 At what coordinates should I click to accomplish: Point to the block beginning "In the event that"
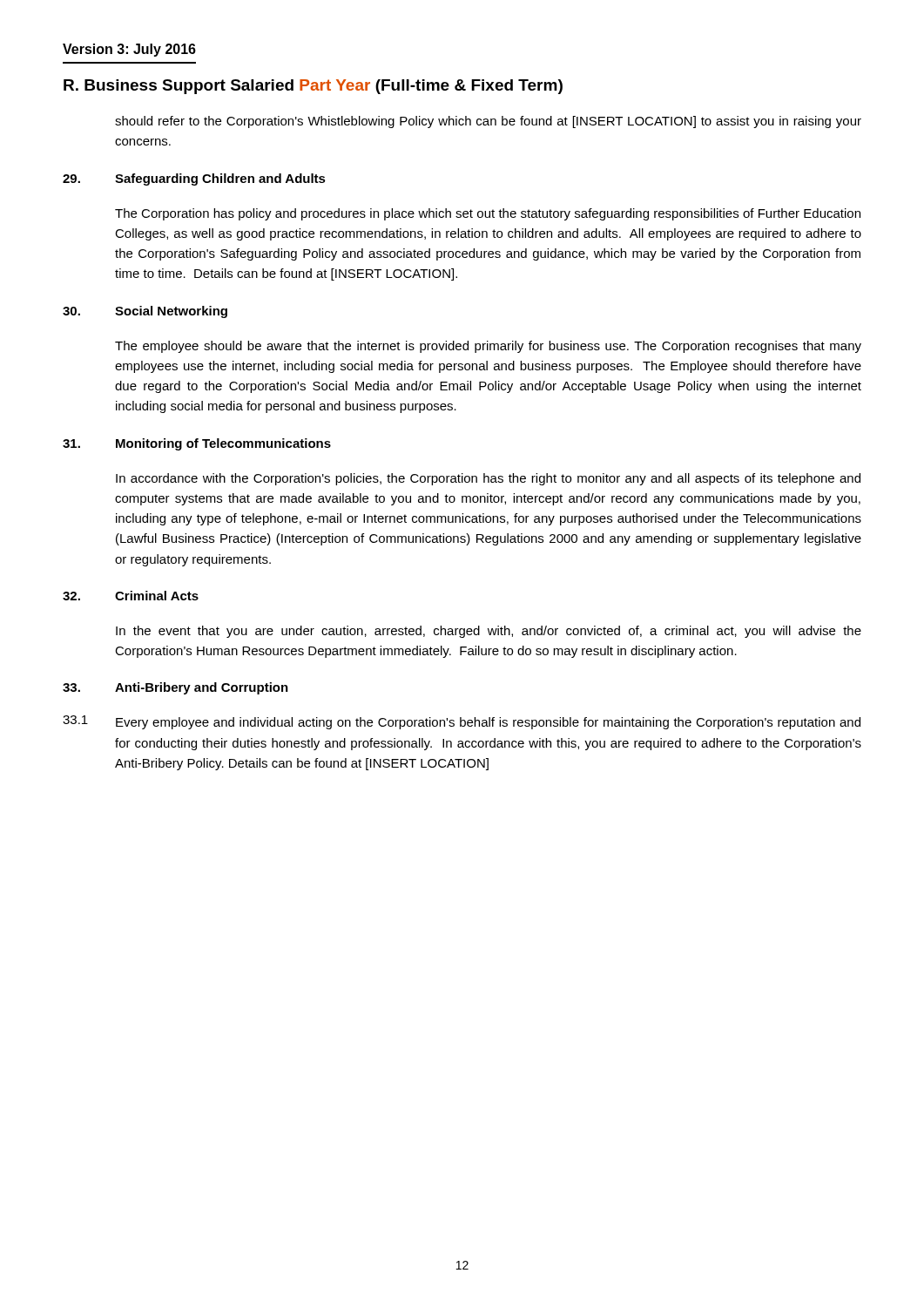click(x=488, y=640)
